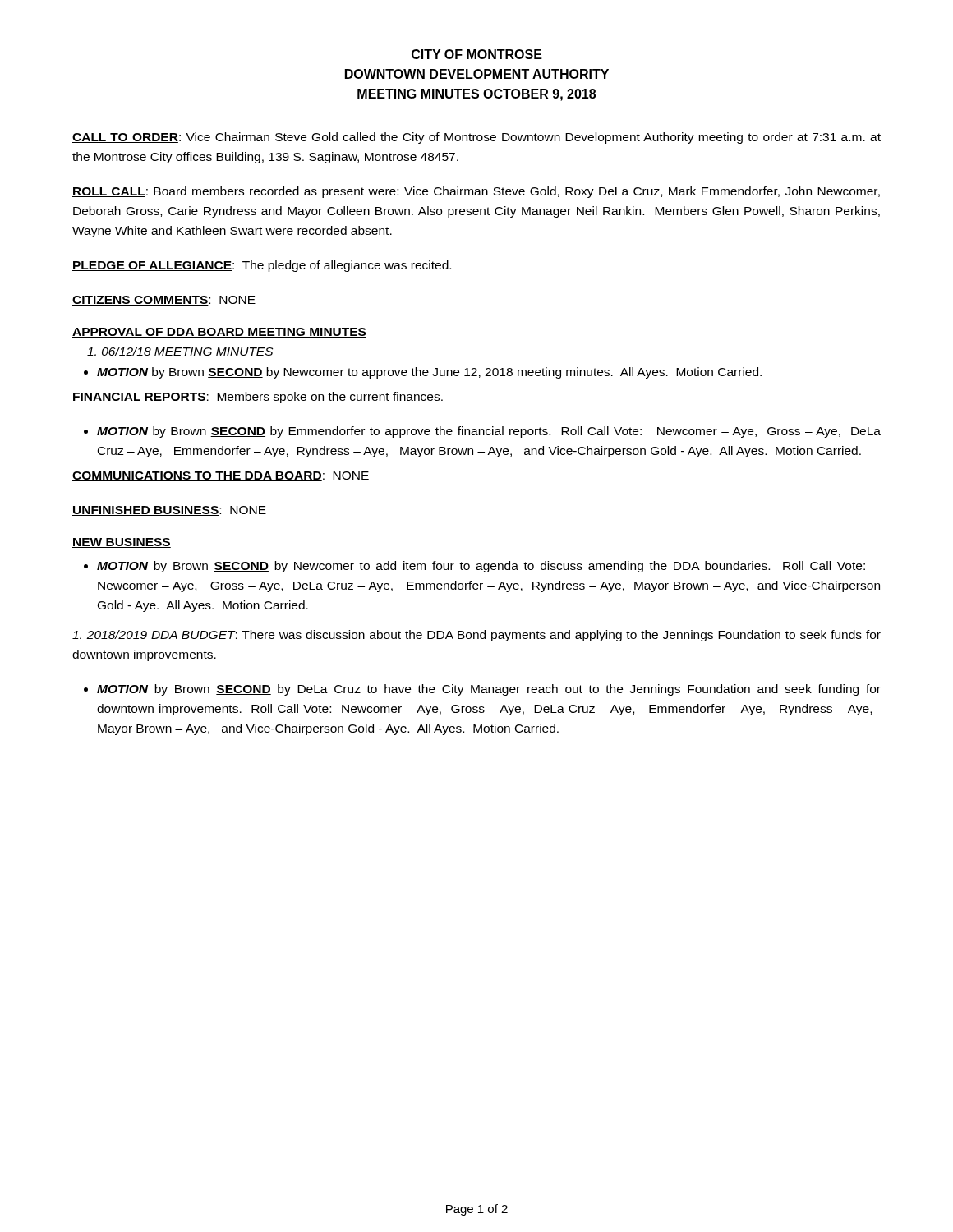Screen dimensions: 1232x953
Task: Click on the list item with the text "06/12/18 MEETING MINUTES"
Action: 180,351
